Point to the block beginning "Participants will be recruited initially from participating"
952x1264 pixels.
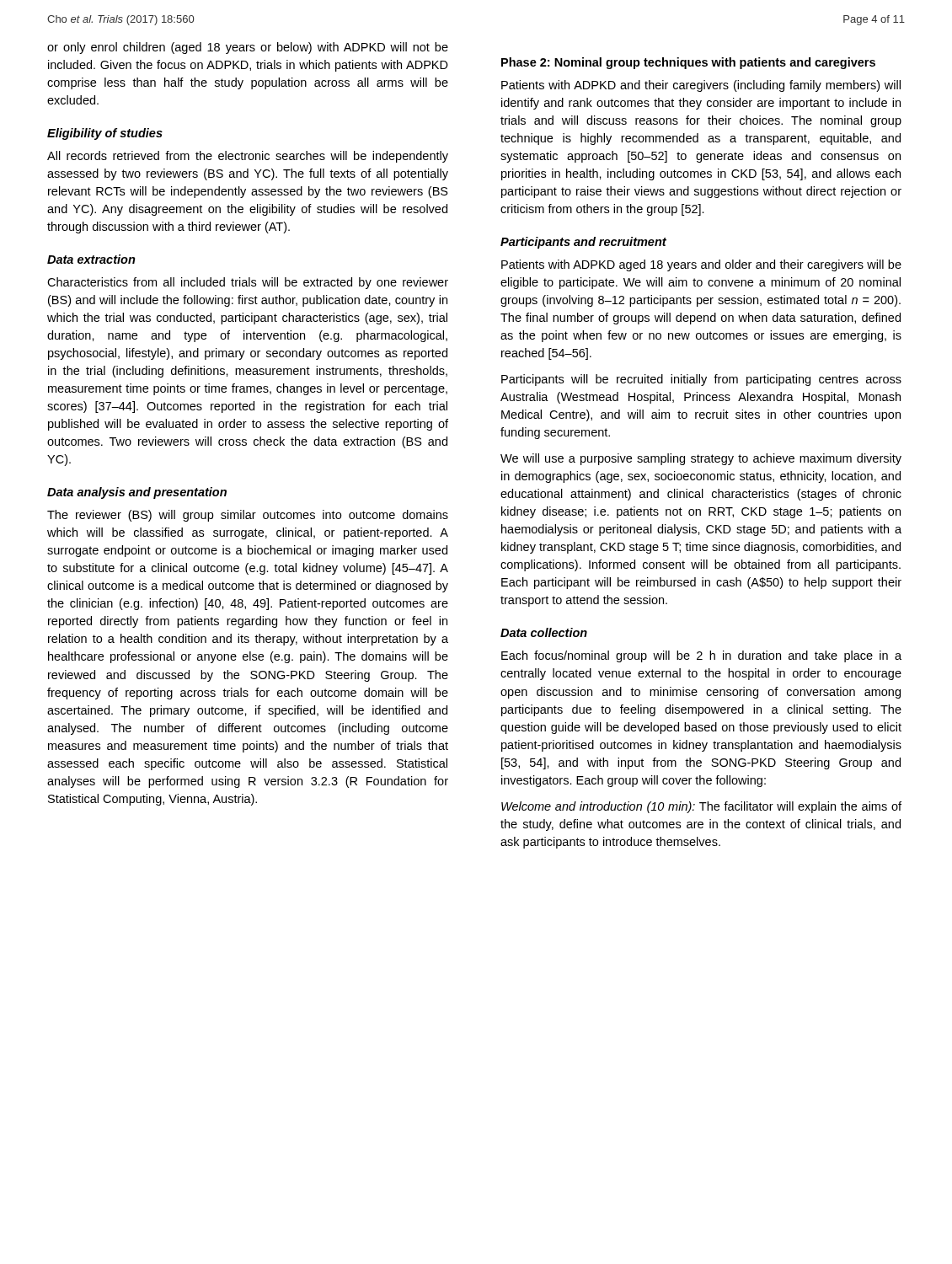point(701,406)
